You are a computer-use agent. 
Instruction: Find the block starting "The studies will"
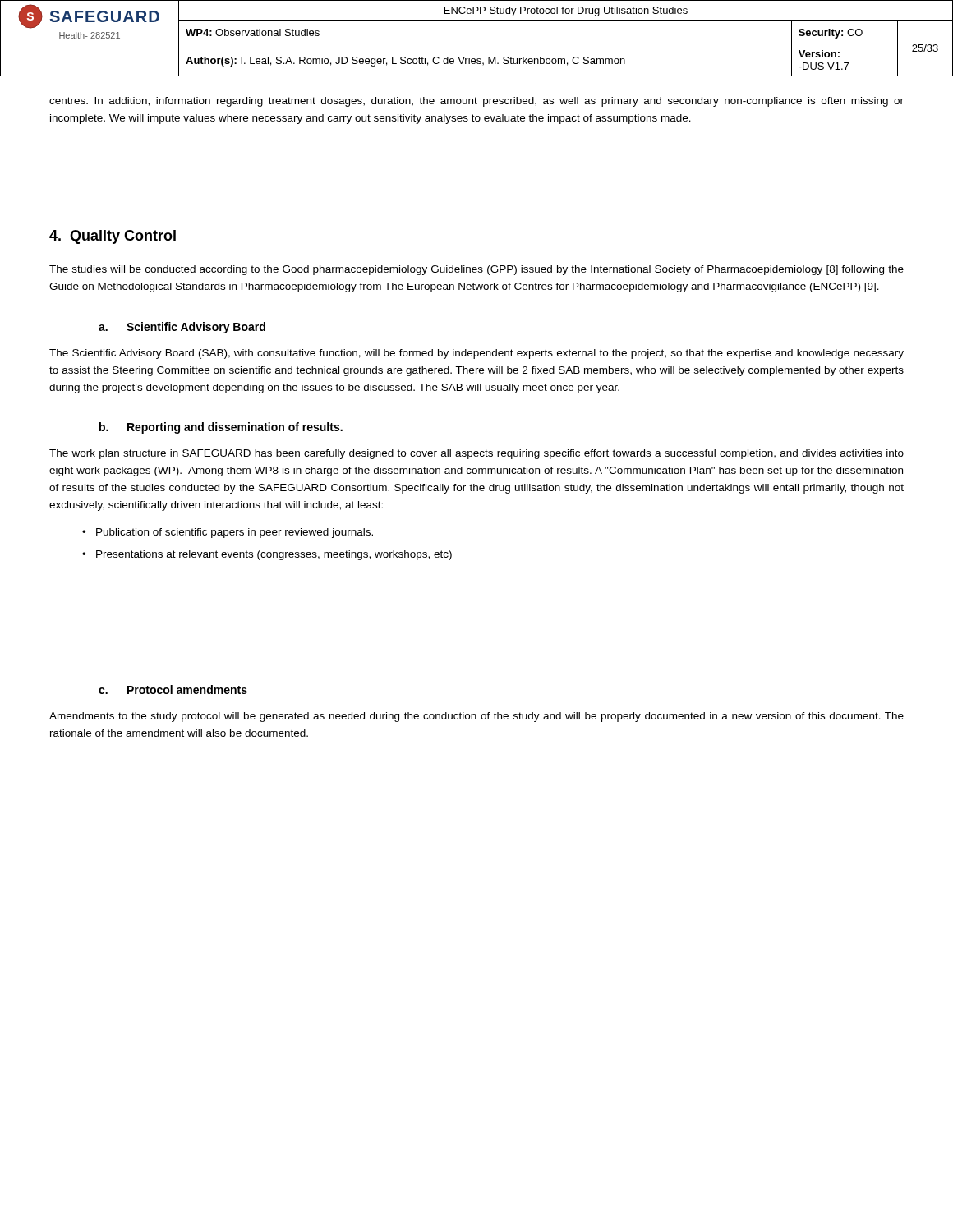(476, 278)
